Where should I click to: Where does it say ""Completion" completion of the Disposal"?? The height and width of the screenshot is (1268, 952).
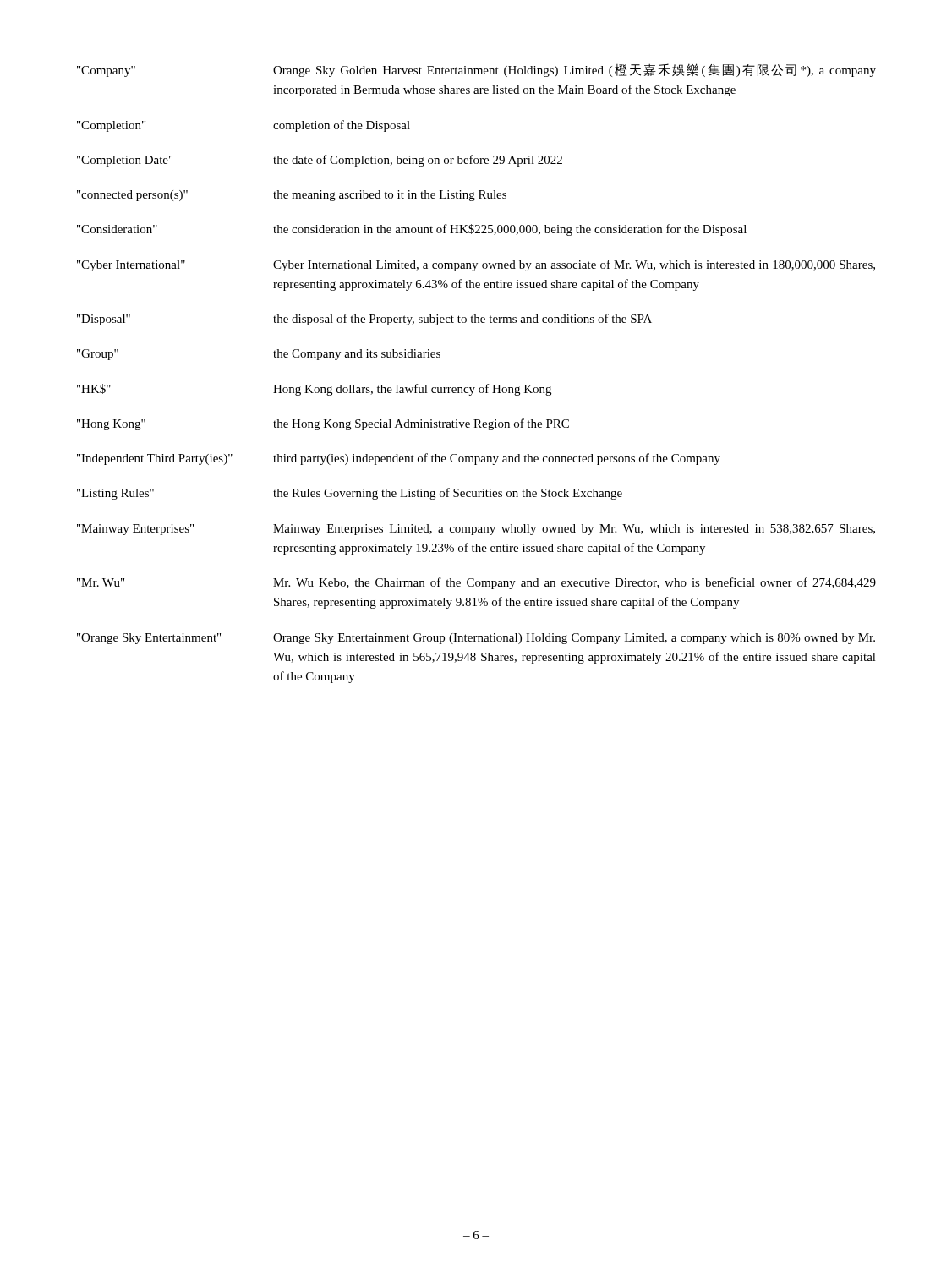tap(116, 126)
